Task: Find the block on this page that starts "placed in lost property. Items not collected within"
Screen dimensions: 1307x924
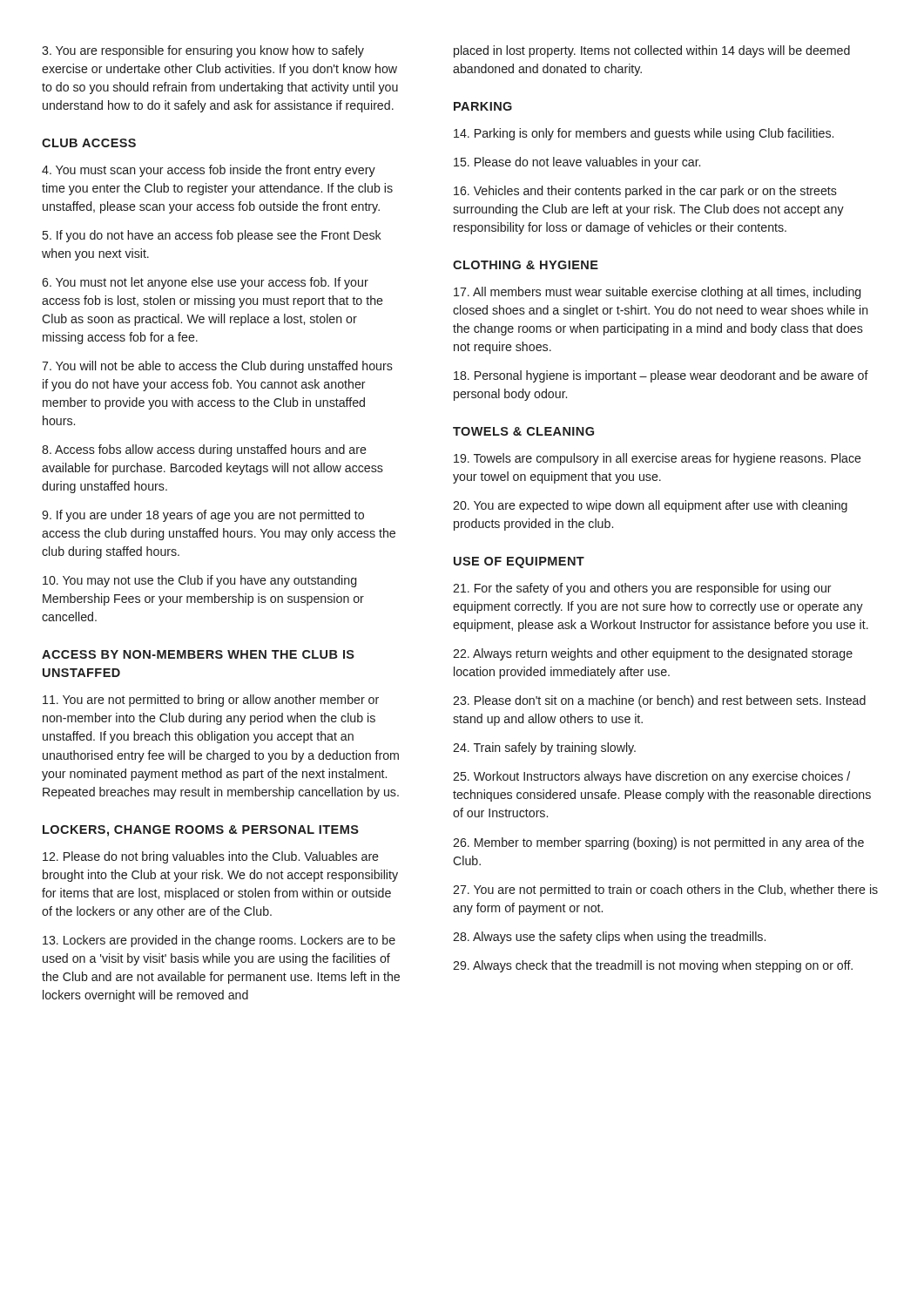Action: (x=652, y=60)
